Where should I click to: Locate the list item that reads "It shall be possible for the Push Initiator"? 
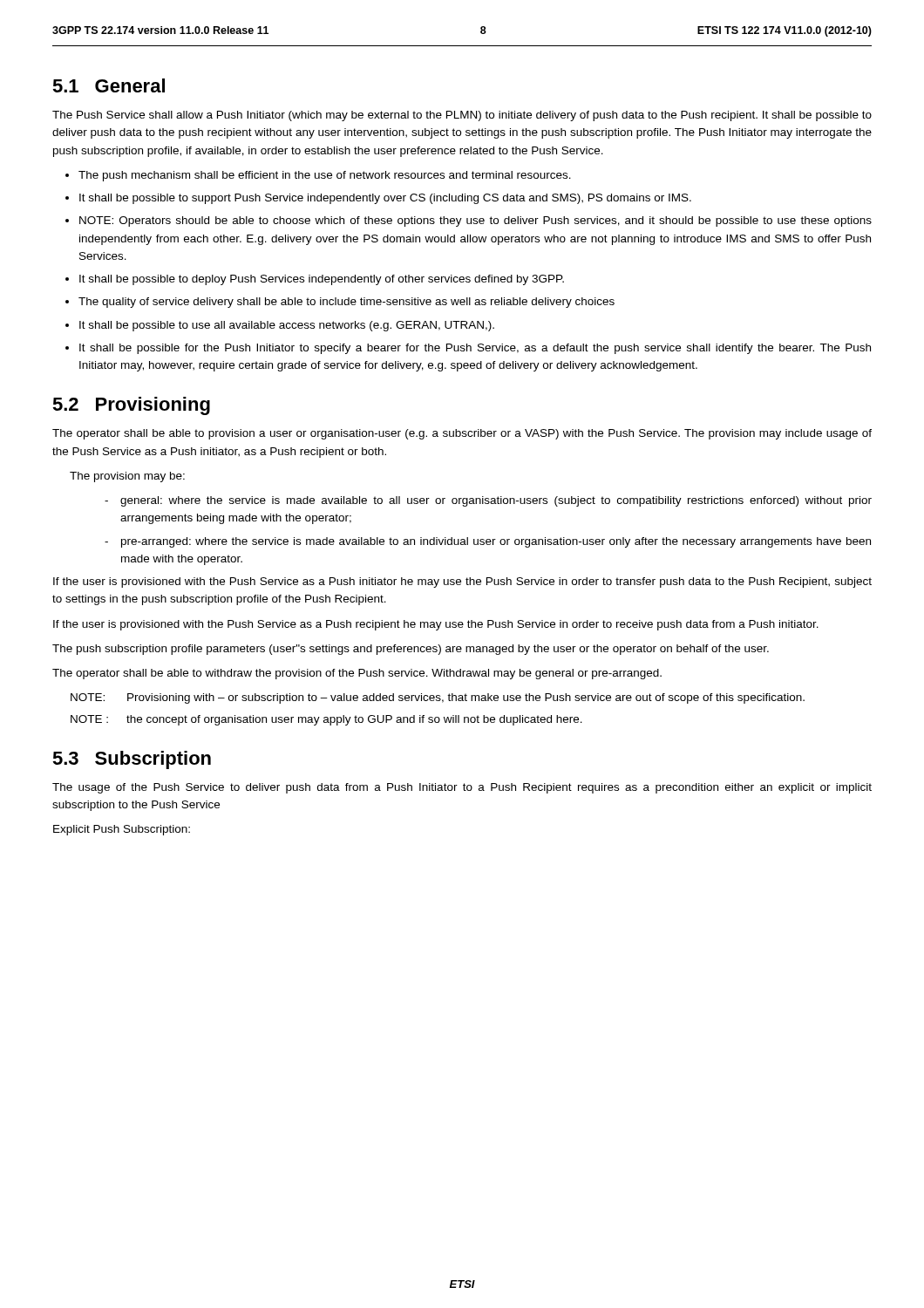[475, 356]
